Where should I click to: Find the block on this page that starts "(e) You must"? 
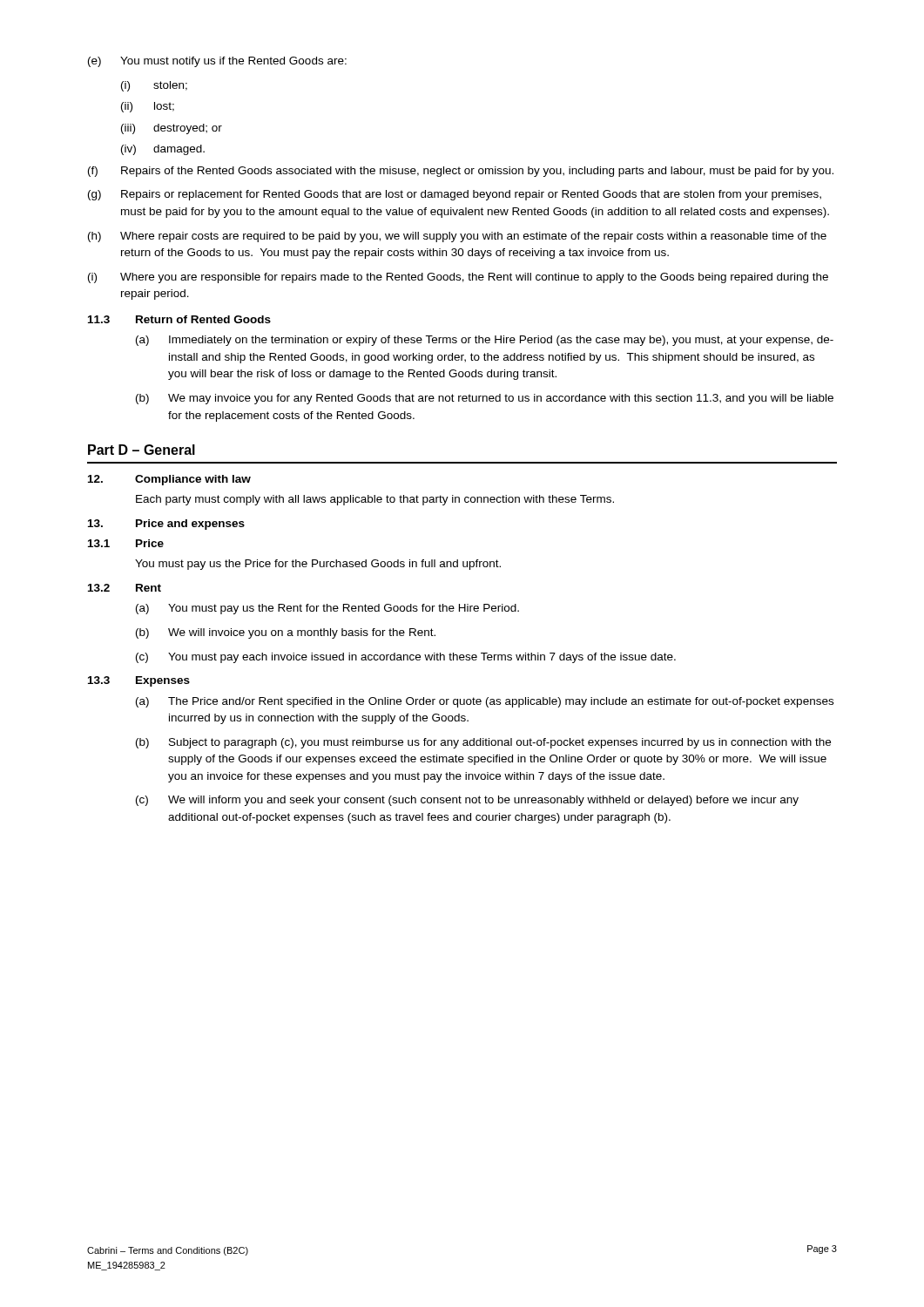coord(217,61)
